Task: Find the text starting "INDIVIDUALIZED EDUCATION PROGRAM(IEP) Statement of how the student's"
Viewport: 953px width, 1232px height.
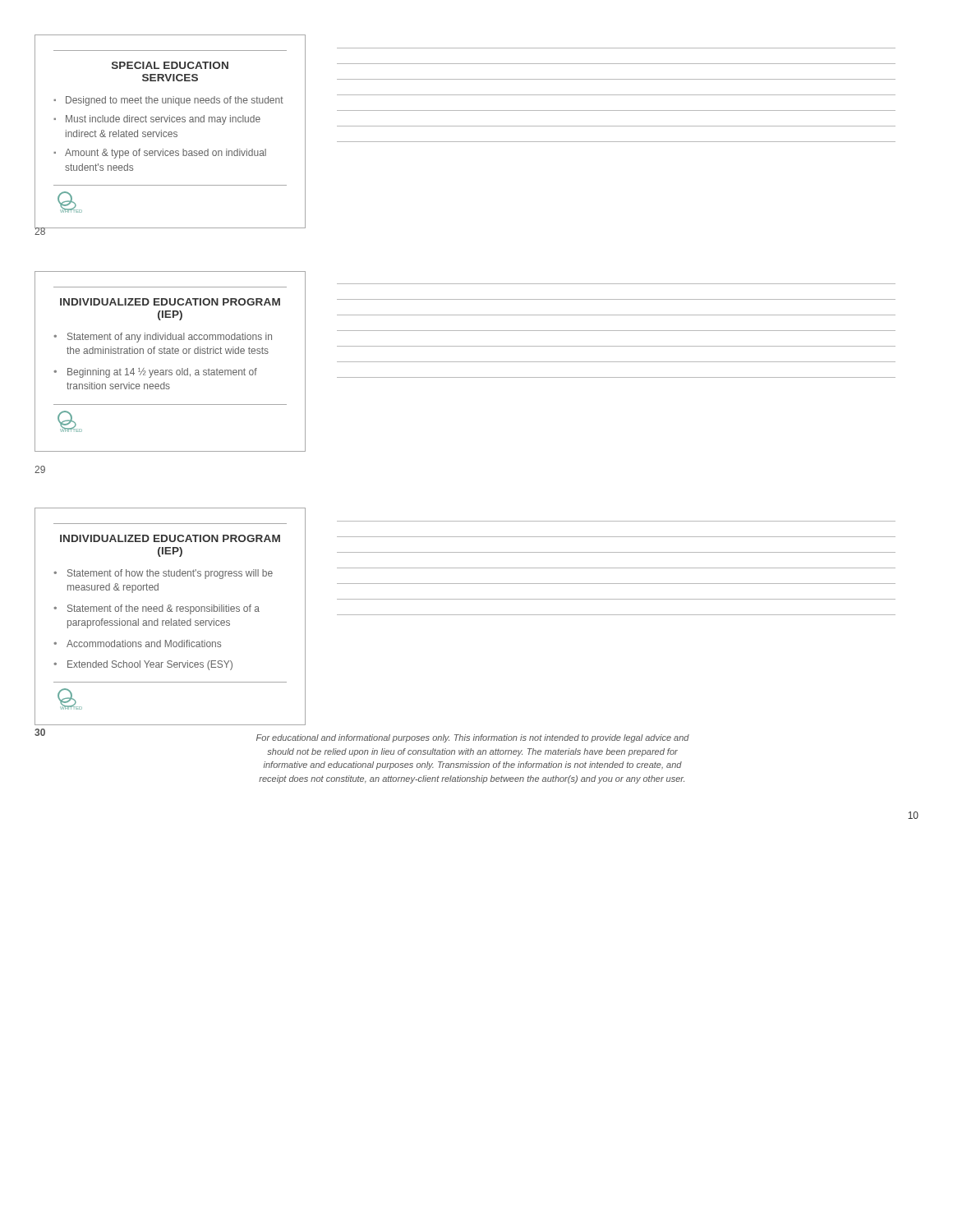Action: (x=170, y=620)
